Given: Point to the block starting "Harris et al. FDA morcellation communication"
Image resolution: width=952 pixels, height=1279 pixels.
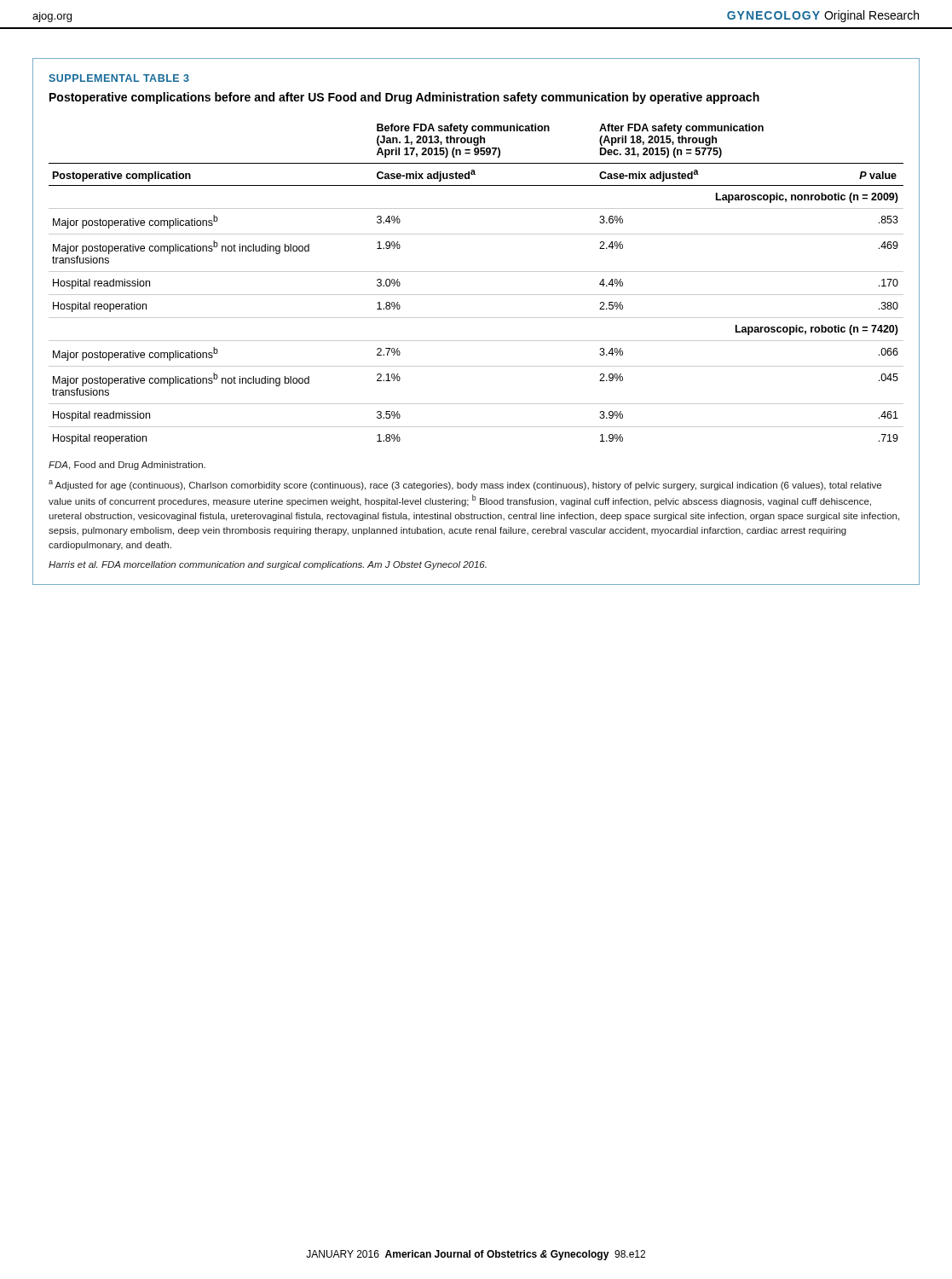Looking at the screenshot, I should [x=268, y=564].
